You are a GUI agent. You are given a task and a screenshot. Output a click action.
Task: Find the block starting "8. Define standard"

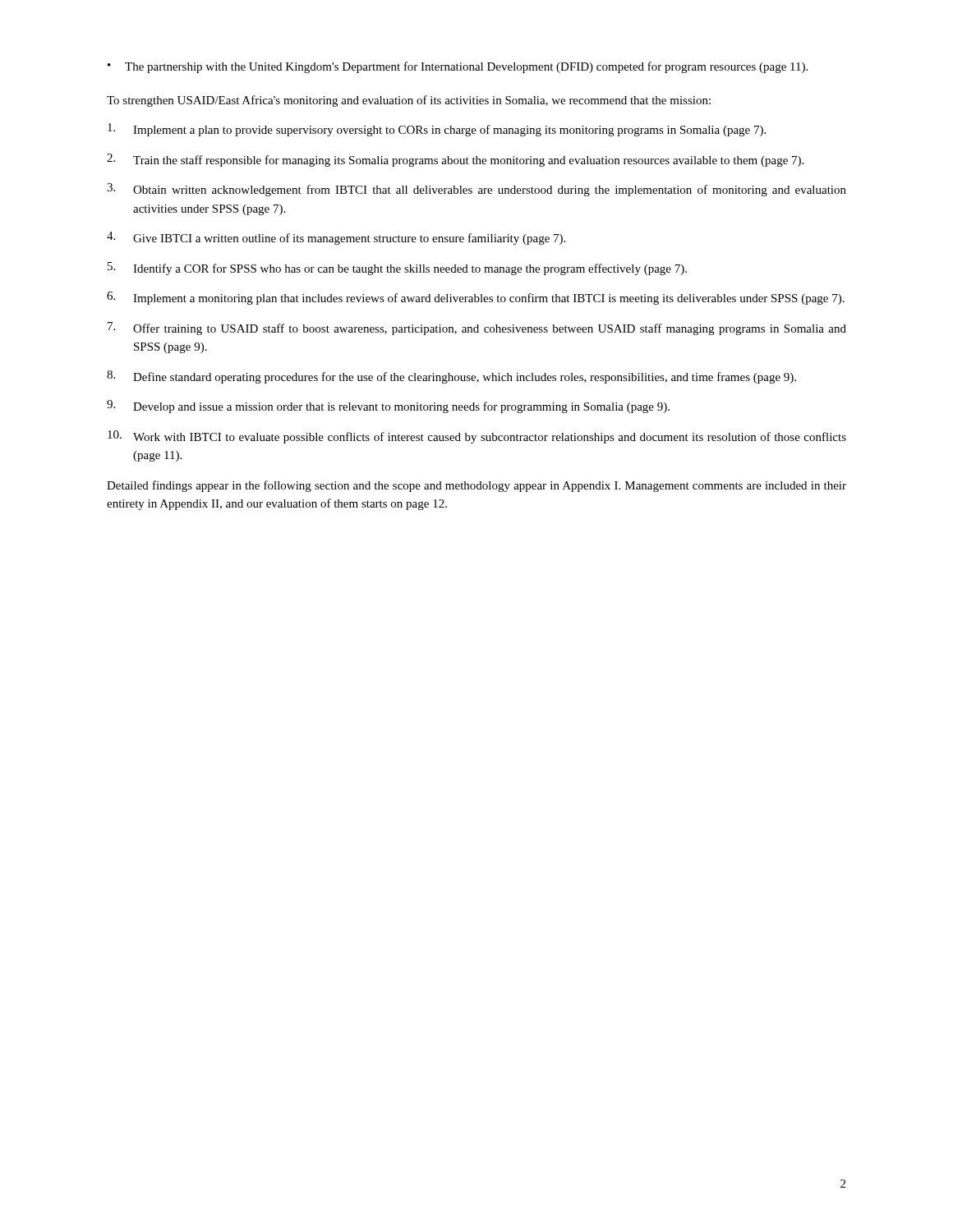click(476, 377)
